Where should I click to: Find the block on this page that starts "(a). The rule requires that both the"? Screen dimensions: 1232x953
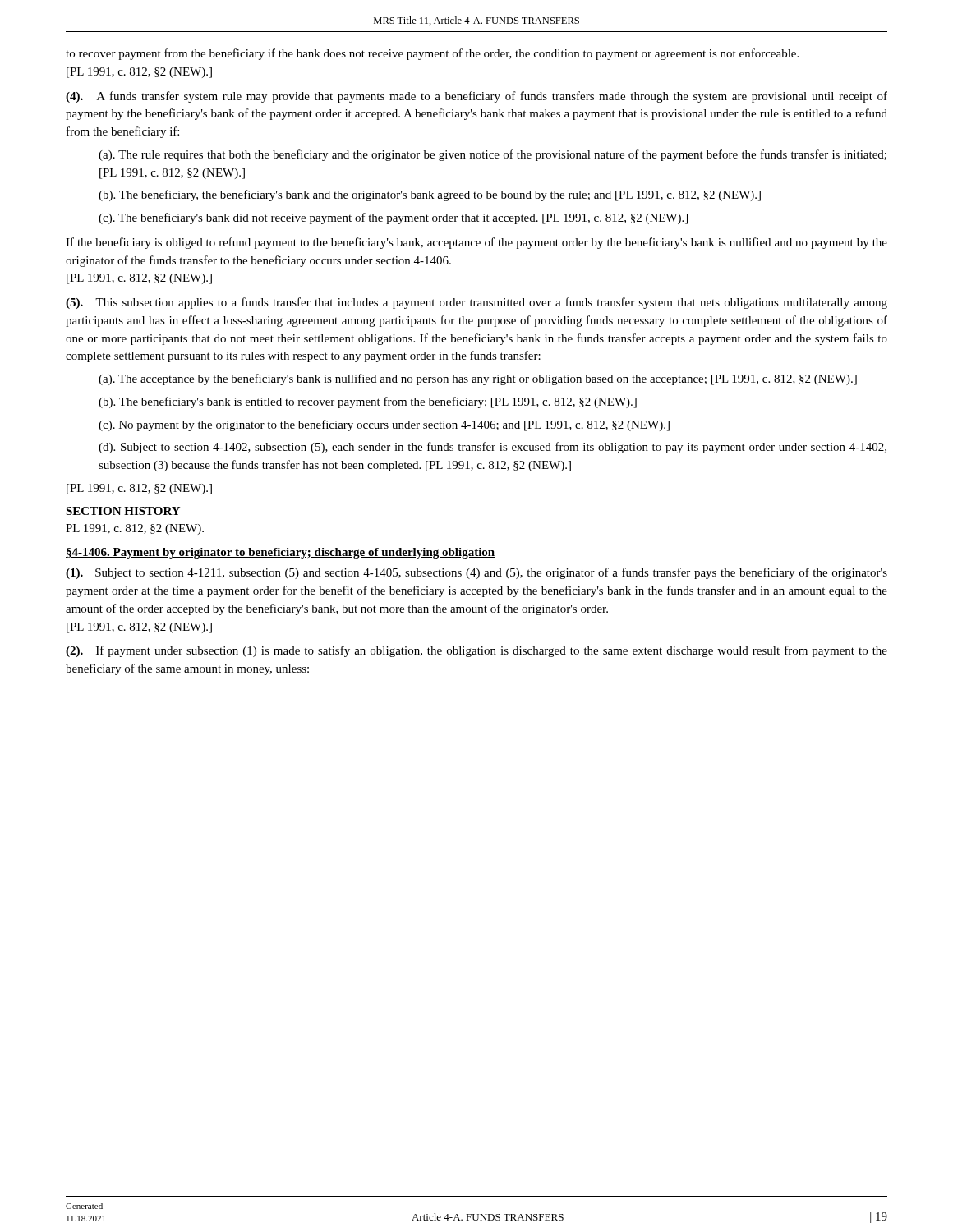[x=493, y=164]
